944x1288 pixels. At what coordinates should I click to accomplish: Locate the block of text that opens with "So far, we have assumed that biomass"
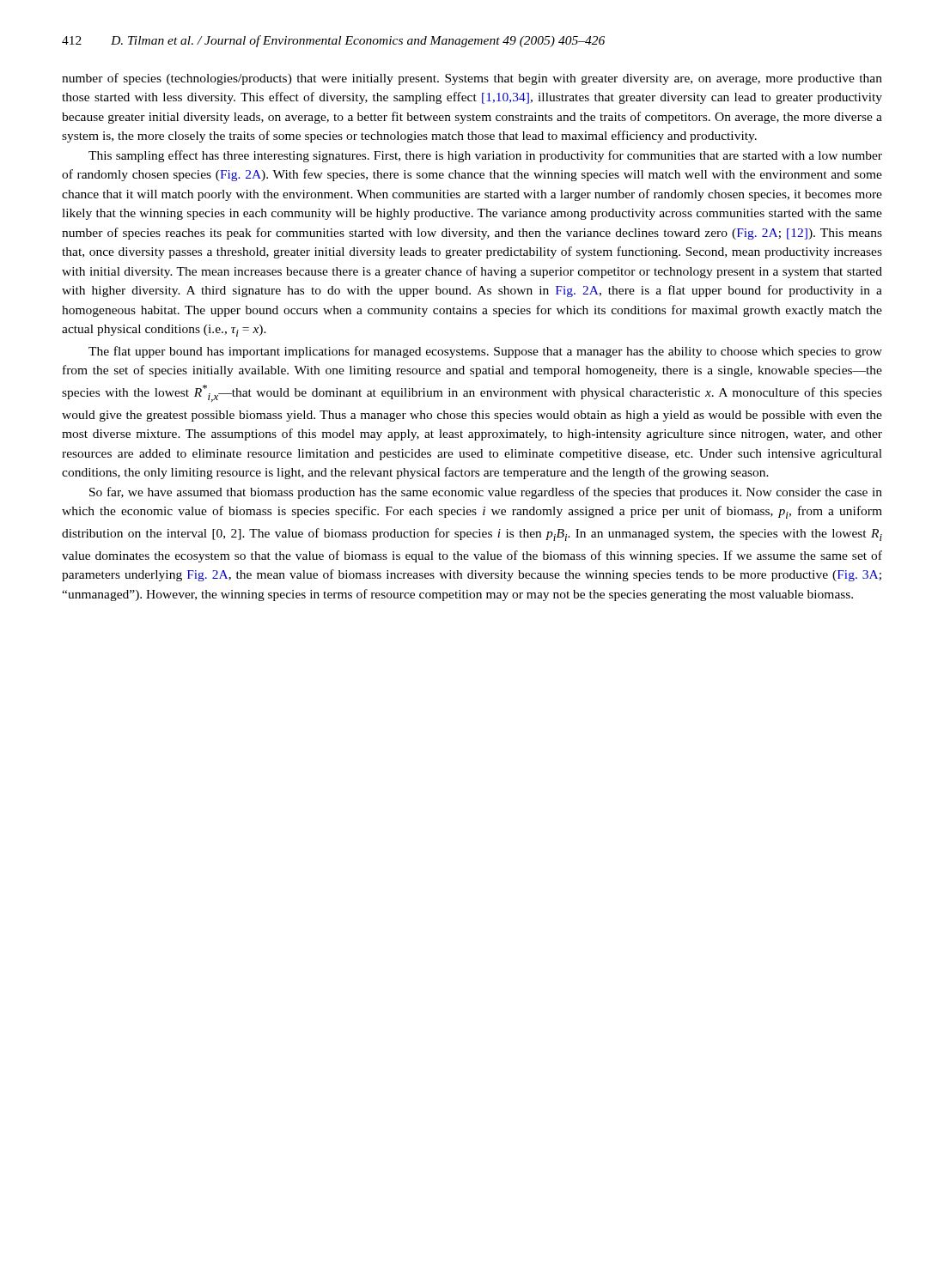(472, 543)
